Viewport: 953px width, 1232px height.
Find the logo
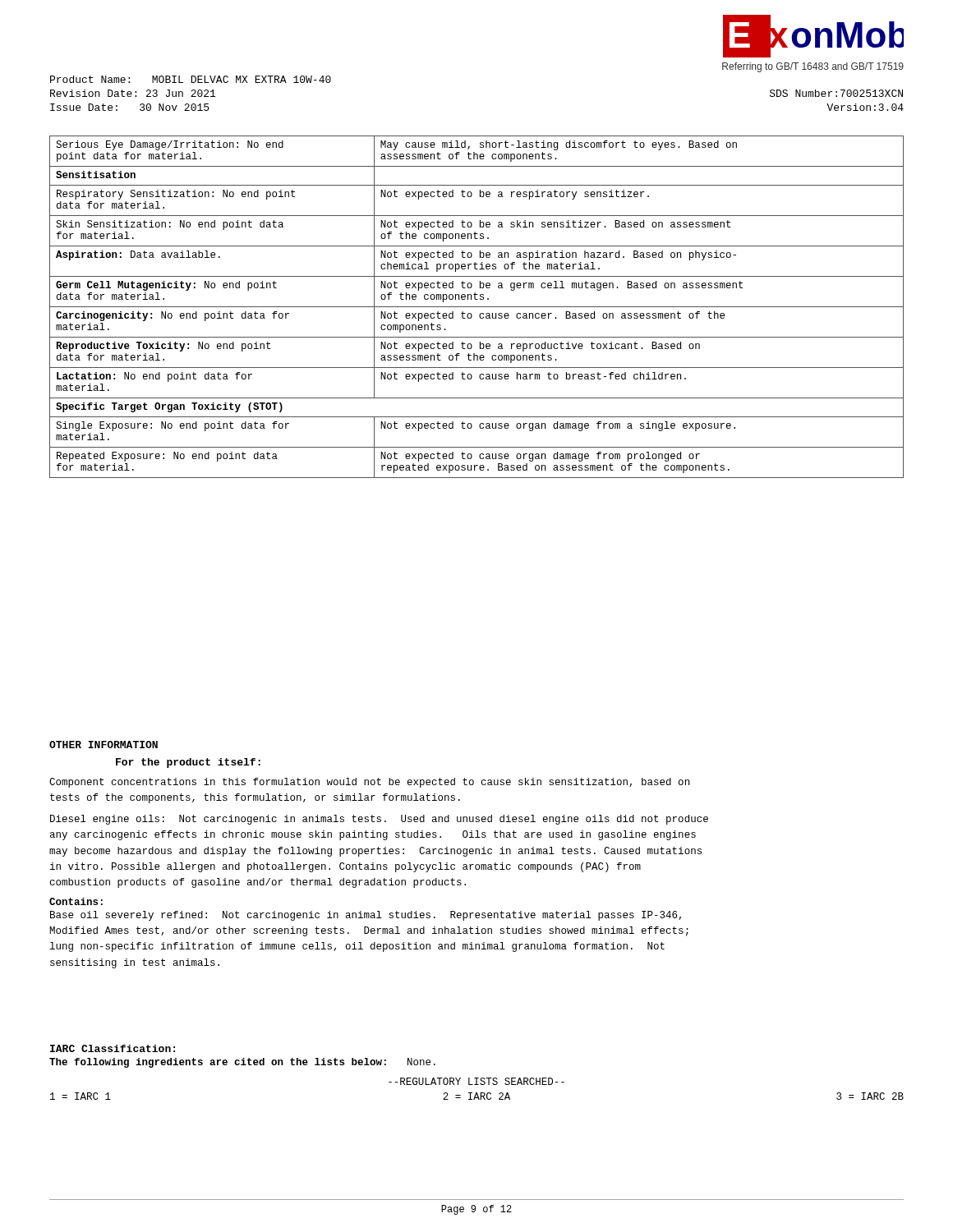(813, 44)
